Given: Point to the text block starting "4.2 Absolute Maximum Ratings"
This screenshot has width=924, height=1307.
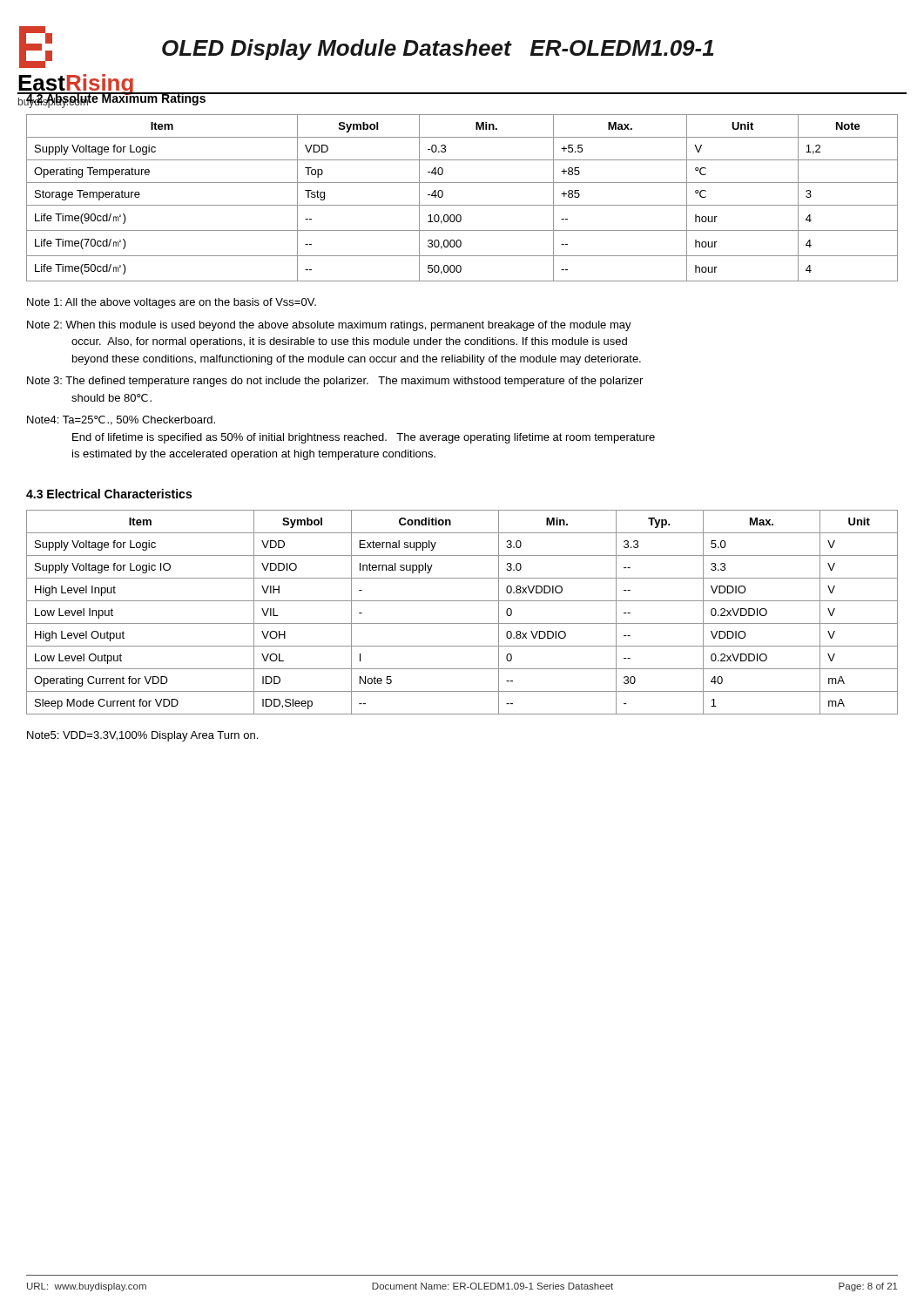Looking at the screenshot, I should coord(116,98).
